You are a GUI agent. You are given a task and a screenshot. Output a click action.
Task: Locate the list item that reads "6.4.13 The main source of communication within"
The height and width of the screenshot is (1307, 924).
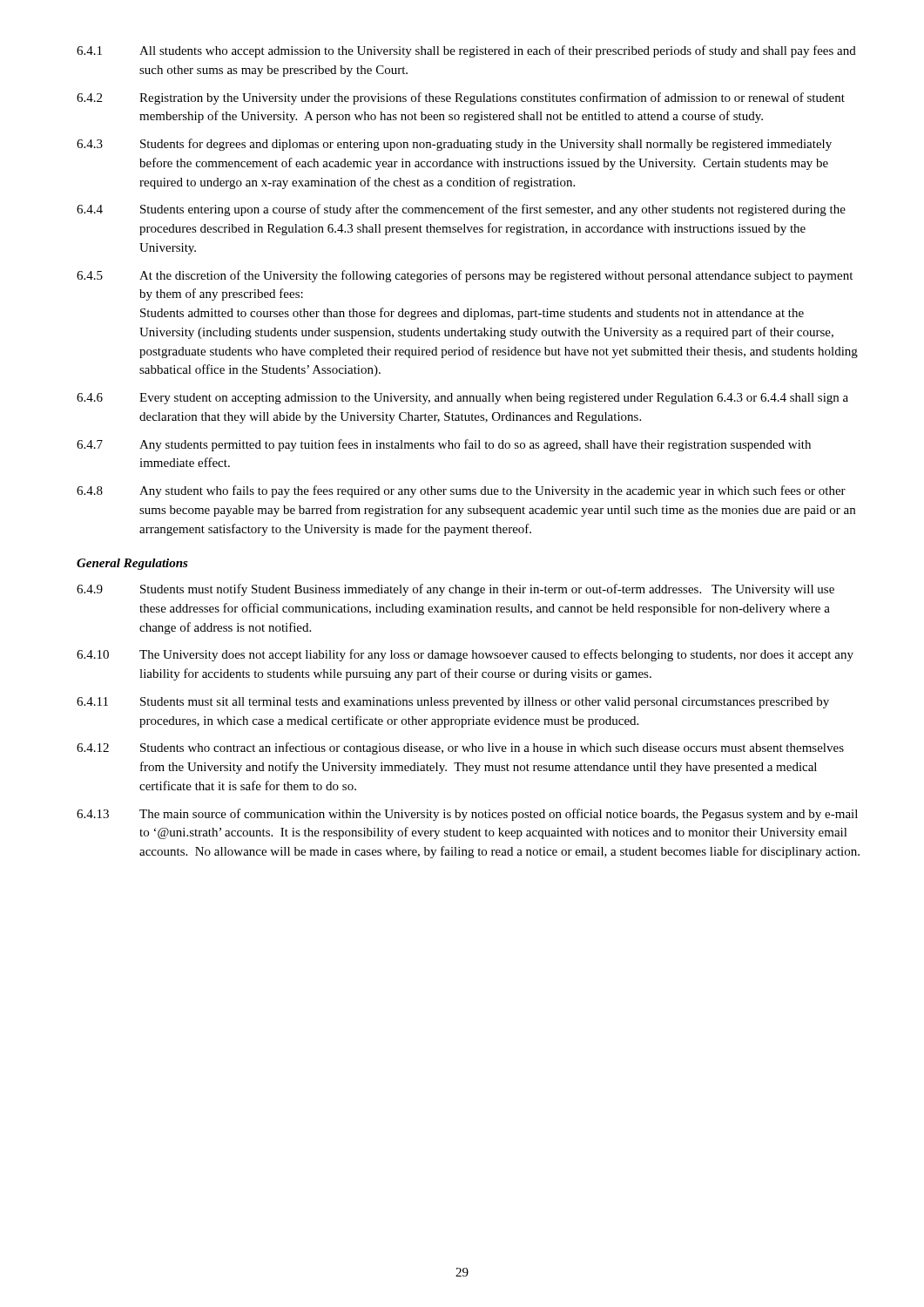click(469, 833)
